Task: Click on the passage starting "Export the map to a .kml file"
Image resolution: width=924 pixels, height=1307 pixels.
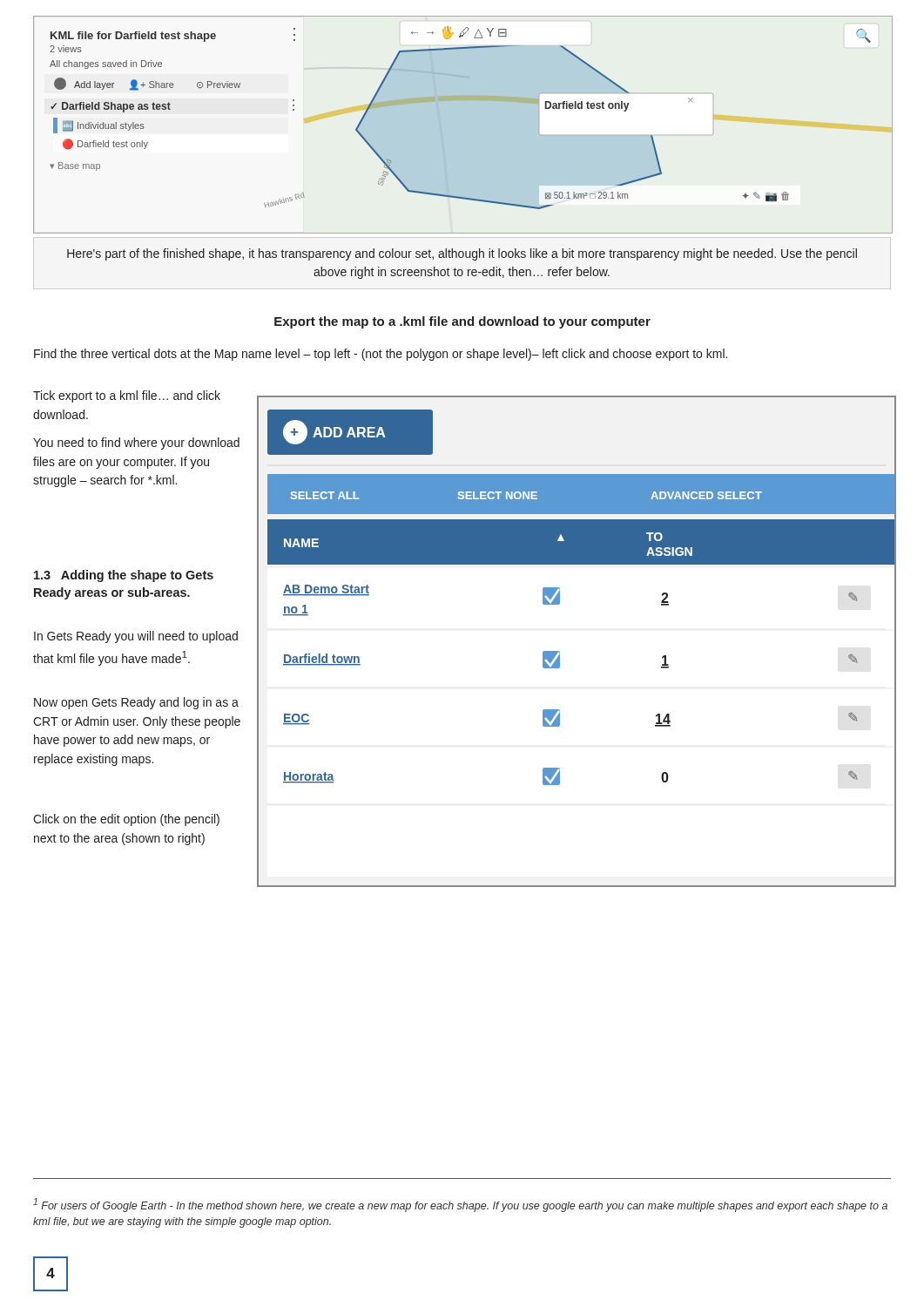Action: click(462, 321)
